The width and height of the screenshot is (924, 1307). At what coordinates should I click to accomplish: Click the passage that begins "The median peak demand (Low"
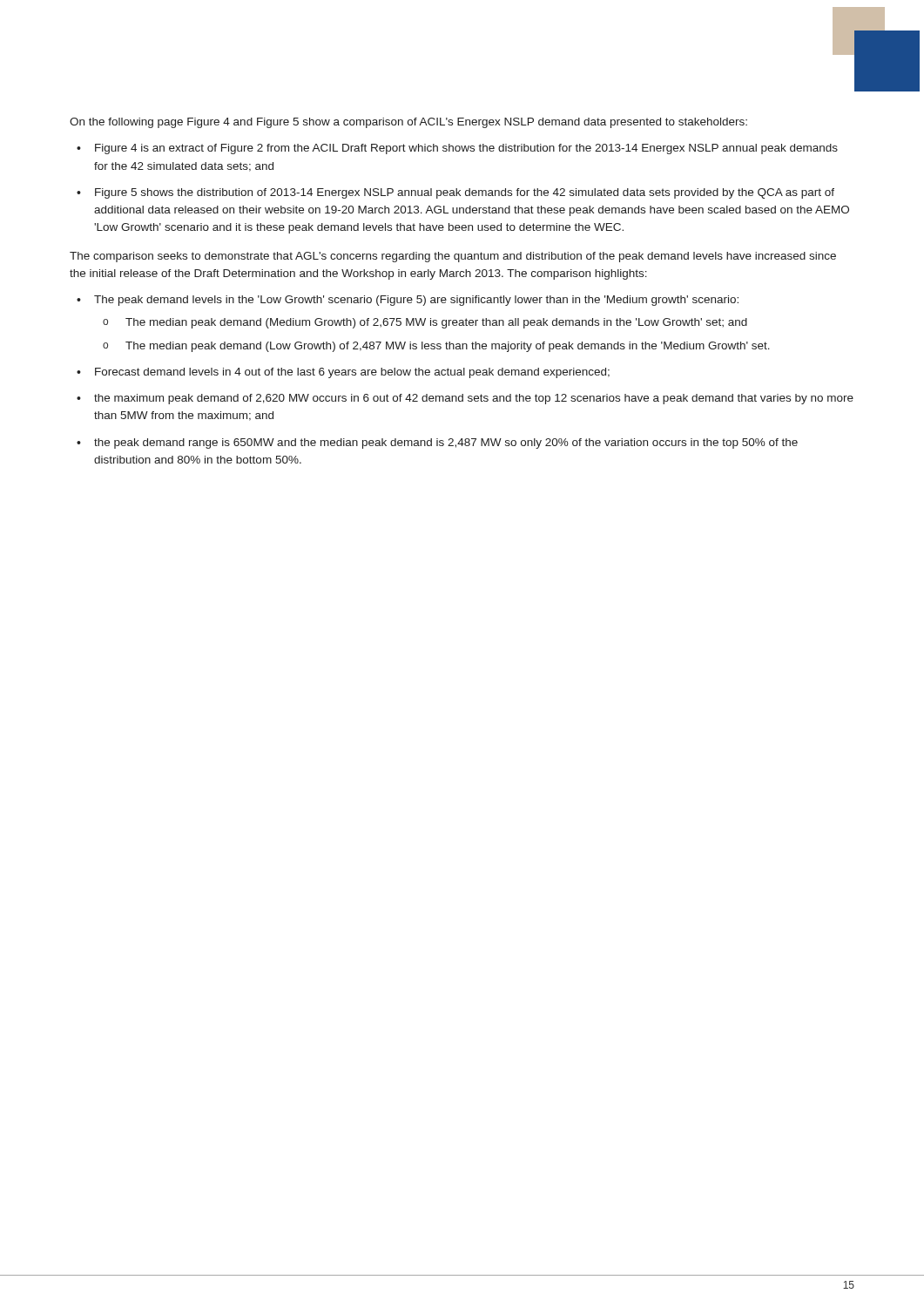tap(448, 345)
